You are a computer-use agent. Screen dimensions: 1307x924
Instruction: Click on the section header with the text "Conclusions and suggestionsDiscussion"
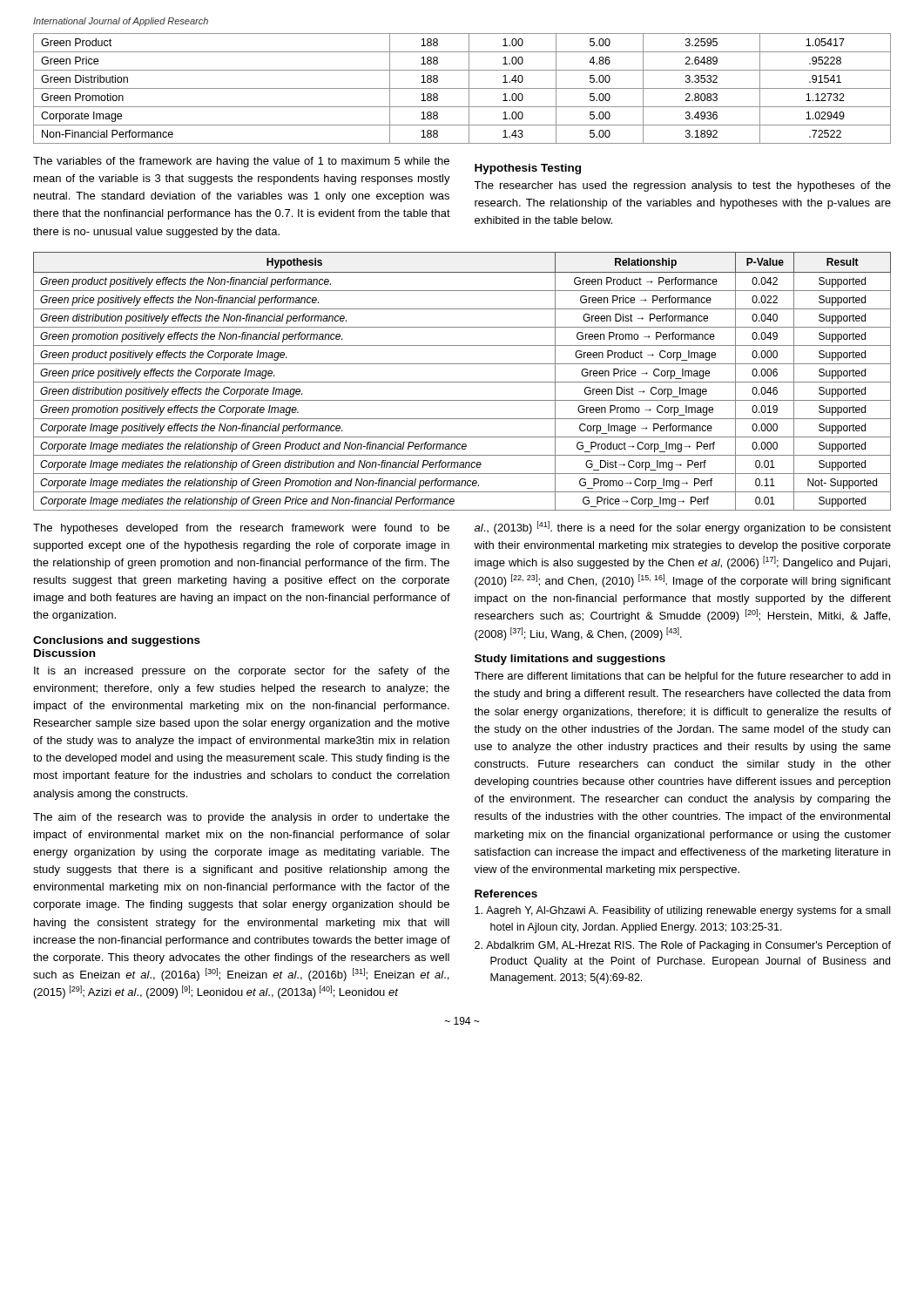click(117, 646)
